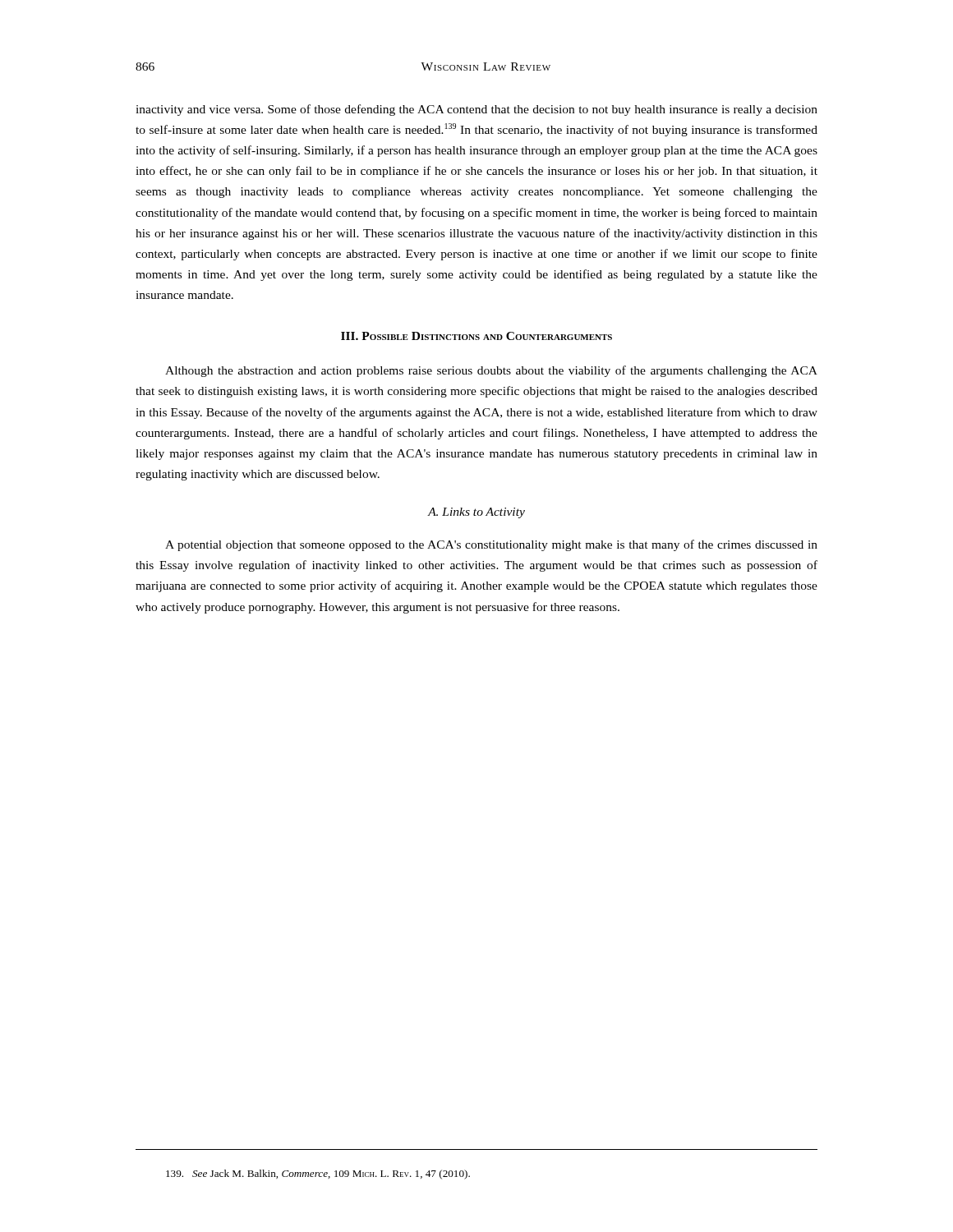Click on the text block with the text "inactivity and vice versa. Some of those defending"
The height and width of the screenshot is (1232, 953).
476,202
